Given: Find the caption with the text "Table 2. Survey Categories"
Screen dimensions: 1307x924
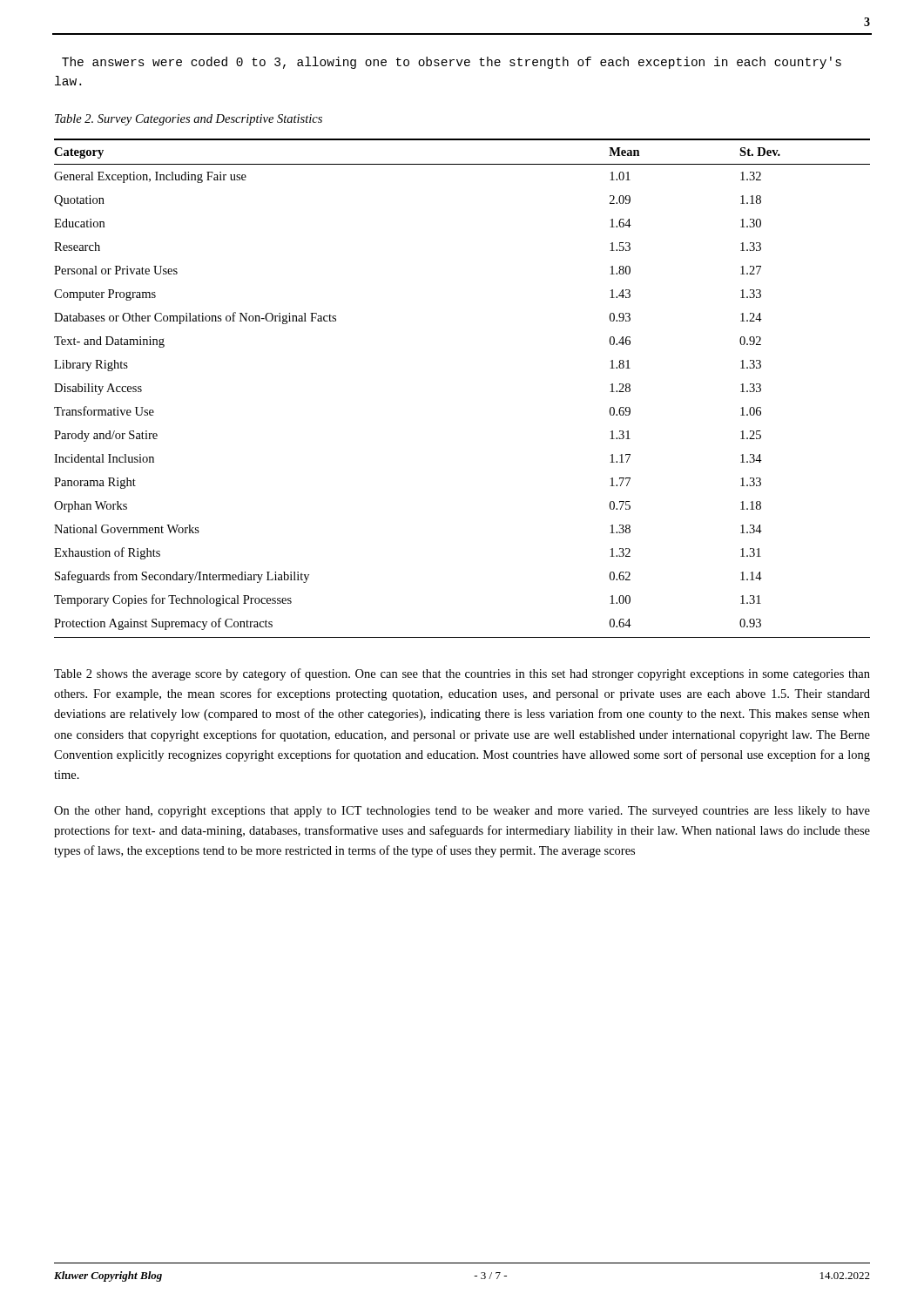Looking at the screenshot, I should pos(188,118).
